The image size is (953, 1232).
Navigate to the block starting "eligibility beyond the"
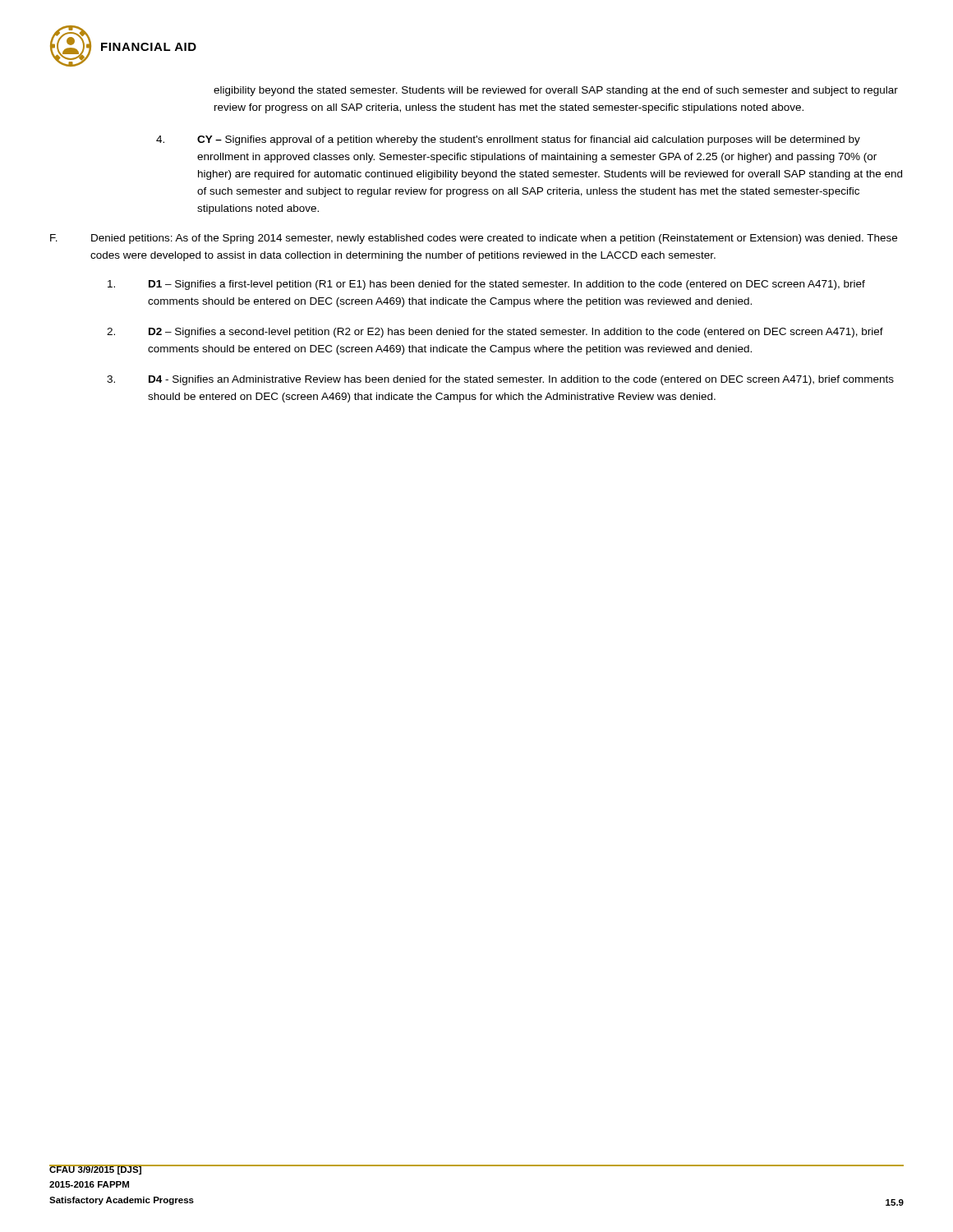(x=556, y=98)
